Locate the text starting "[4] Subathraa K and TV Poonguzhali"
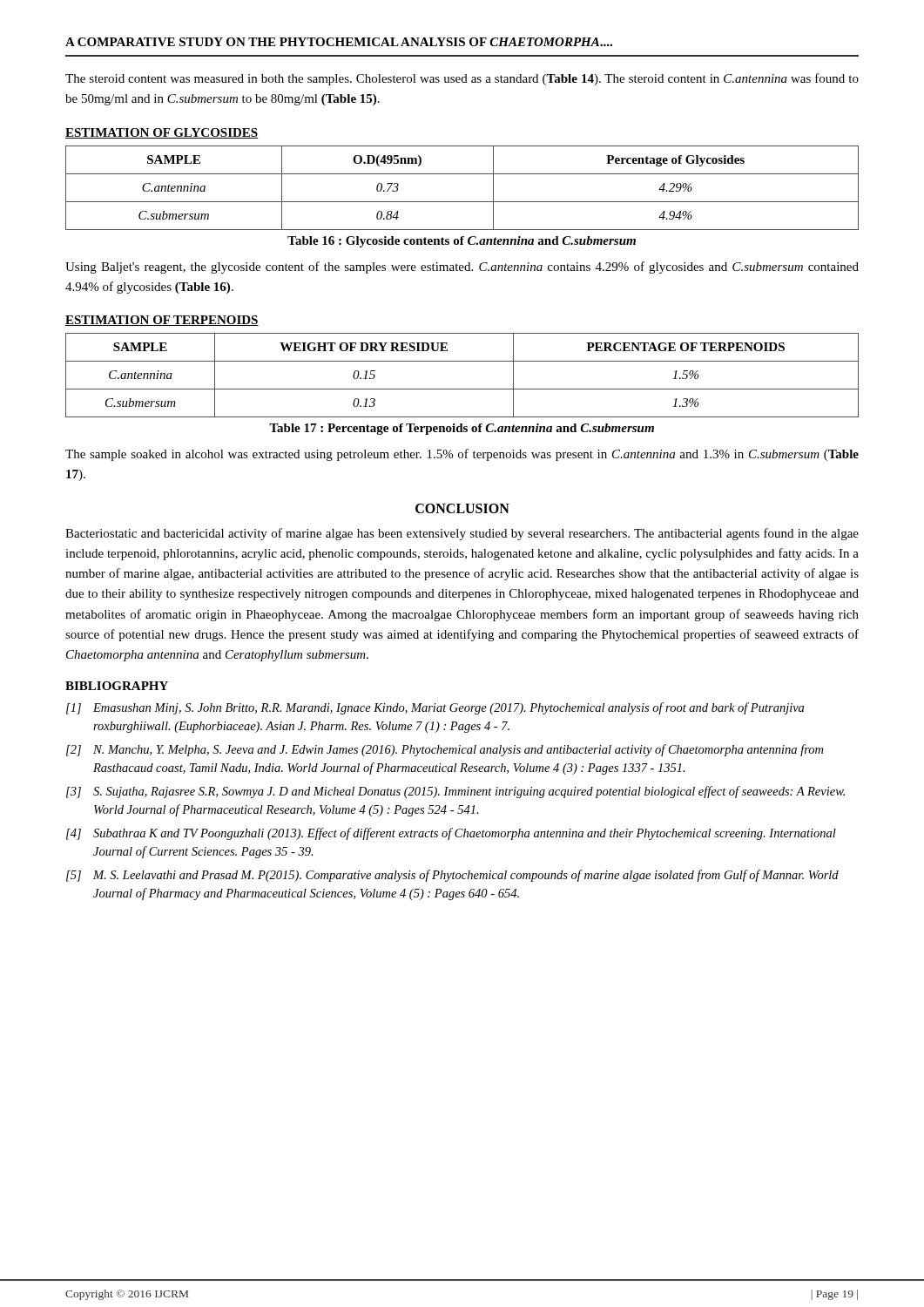Viewport: 924px width, 1307px height. point(462,843)
